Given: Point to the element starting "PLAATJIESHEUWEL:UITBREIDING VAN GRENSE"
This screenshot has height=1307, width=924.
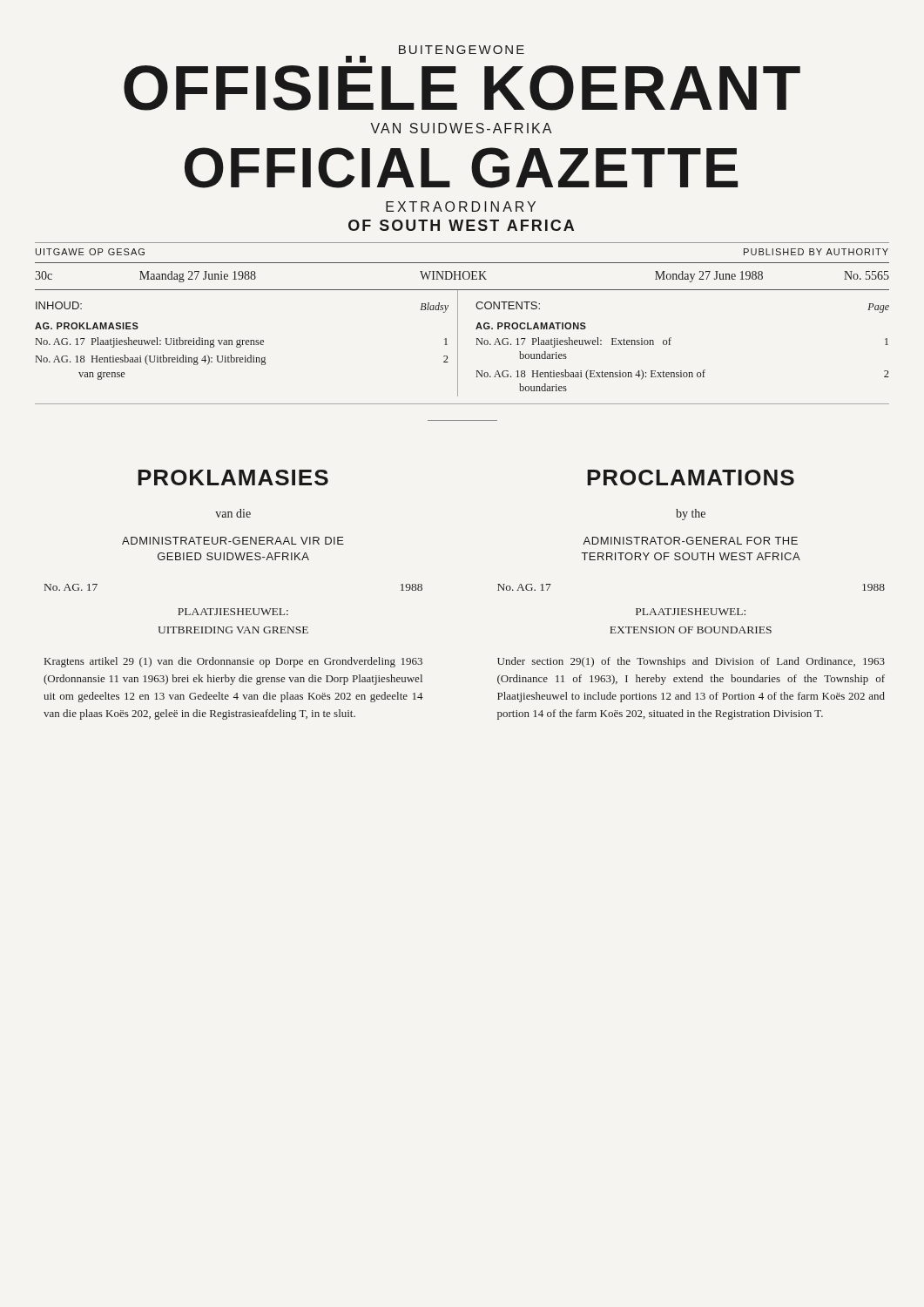Looking at the screenshot, I should (233, 620).
